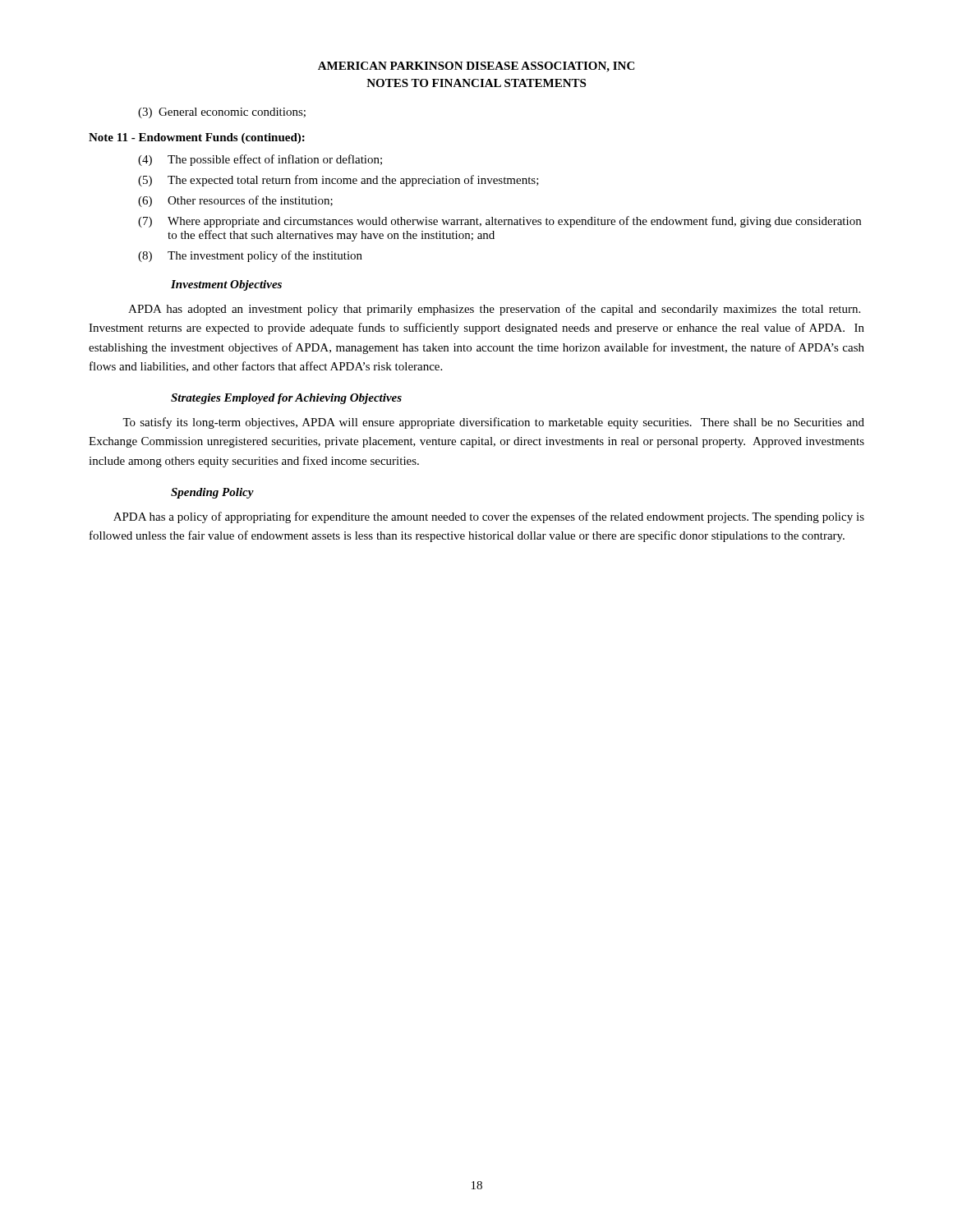Point to the block beginning "(4) The possible effect"

point(260,160)
